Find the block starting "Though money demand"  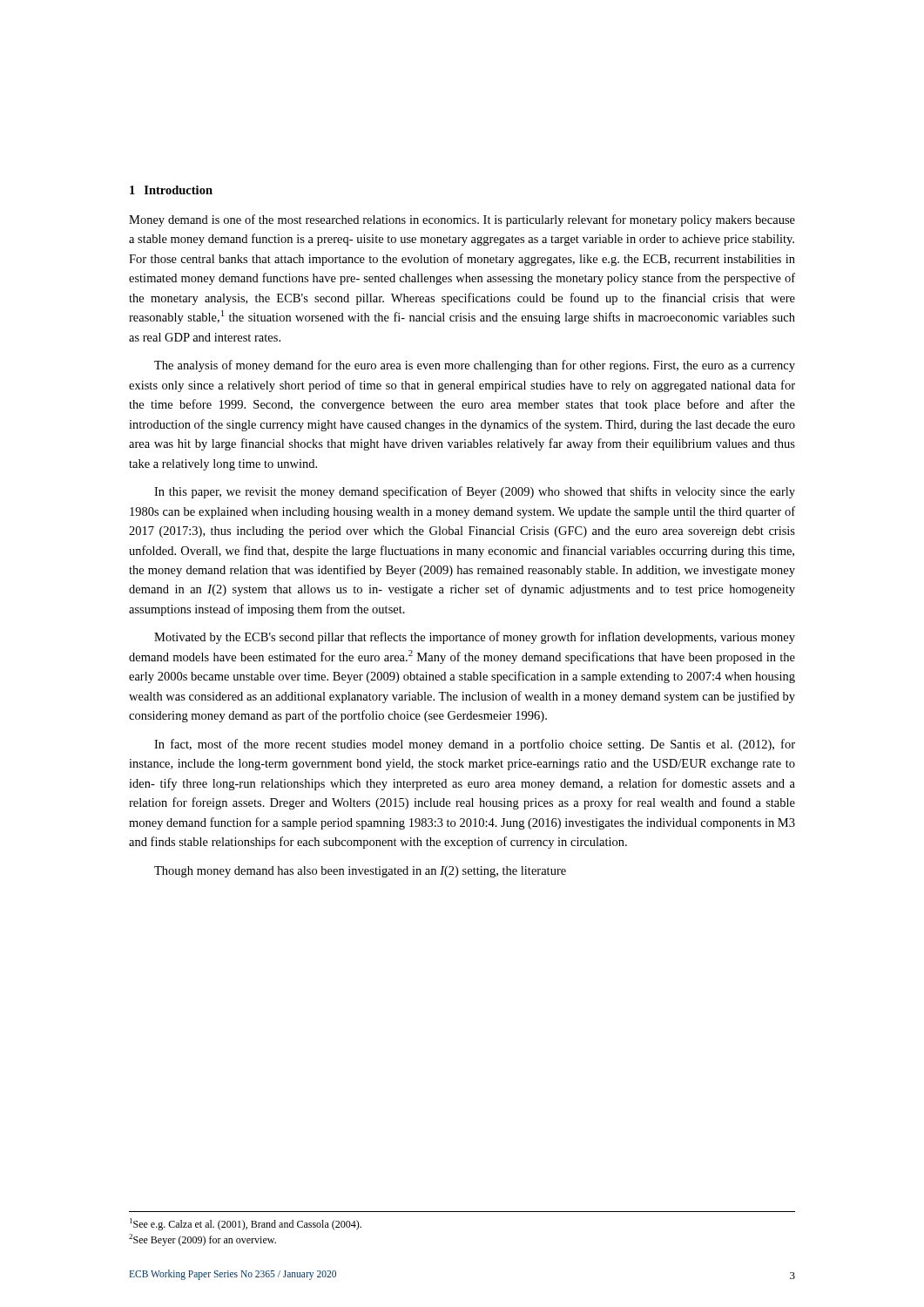(x=462, y=870)
